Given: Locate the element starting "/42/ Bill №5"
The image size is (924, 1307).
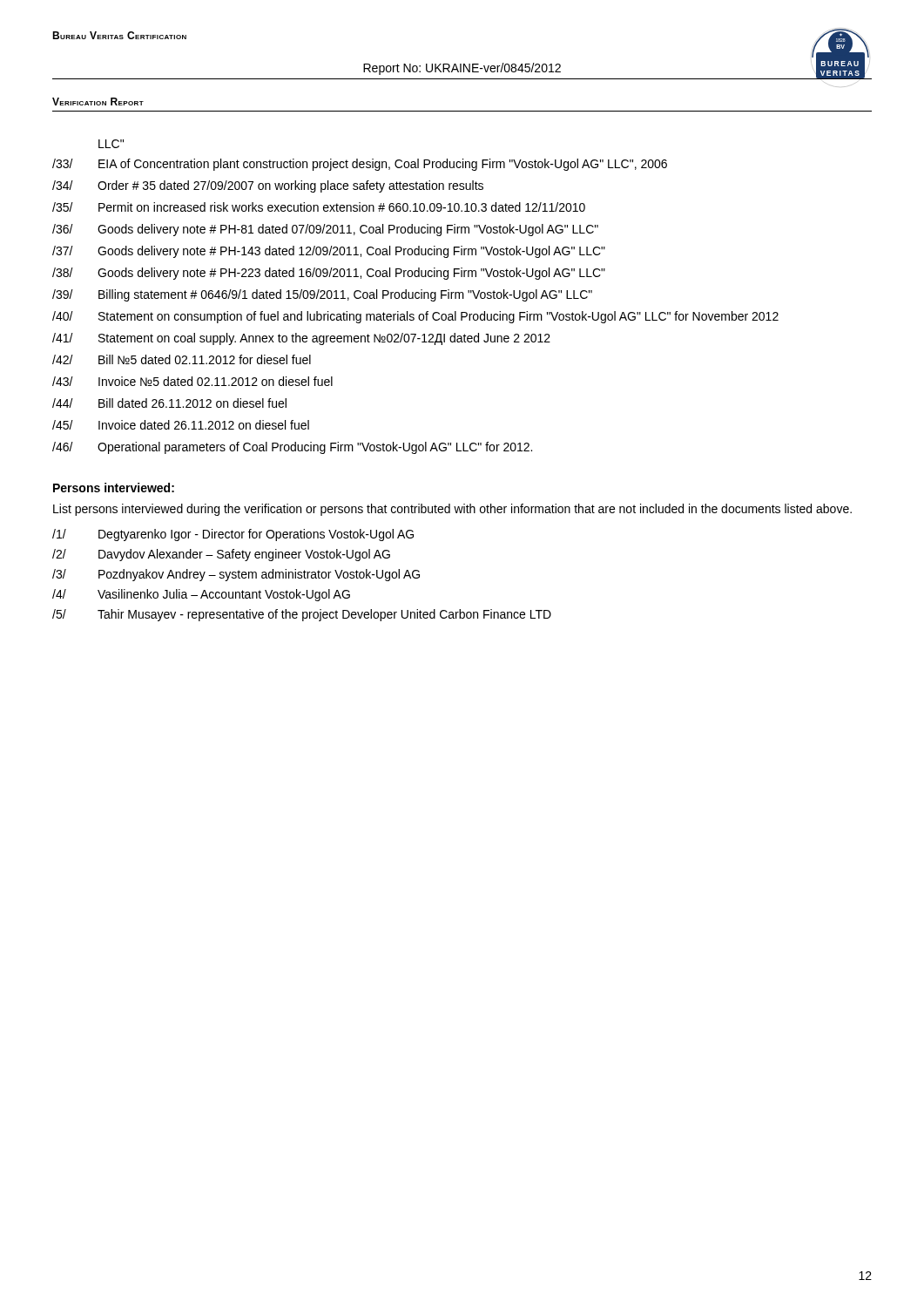Looking at the screenshot, I should (182, 359).
